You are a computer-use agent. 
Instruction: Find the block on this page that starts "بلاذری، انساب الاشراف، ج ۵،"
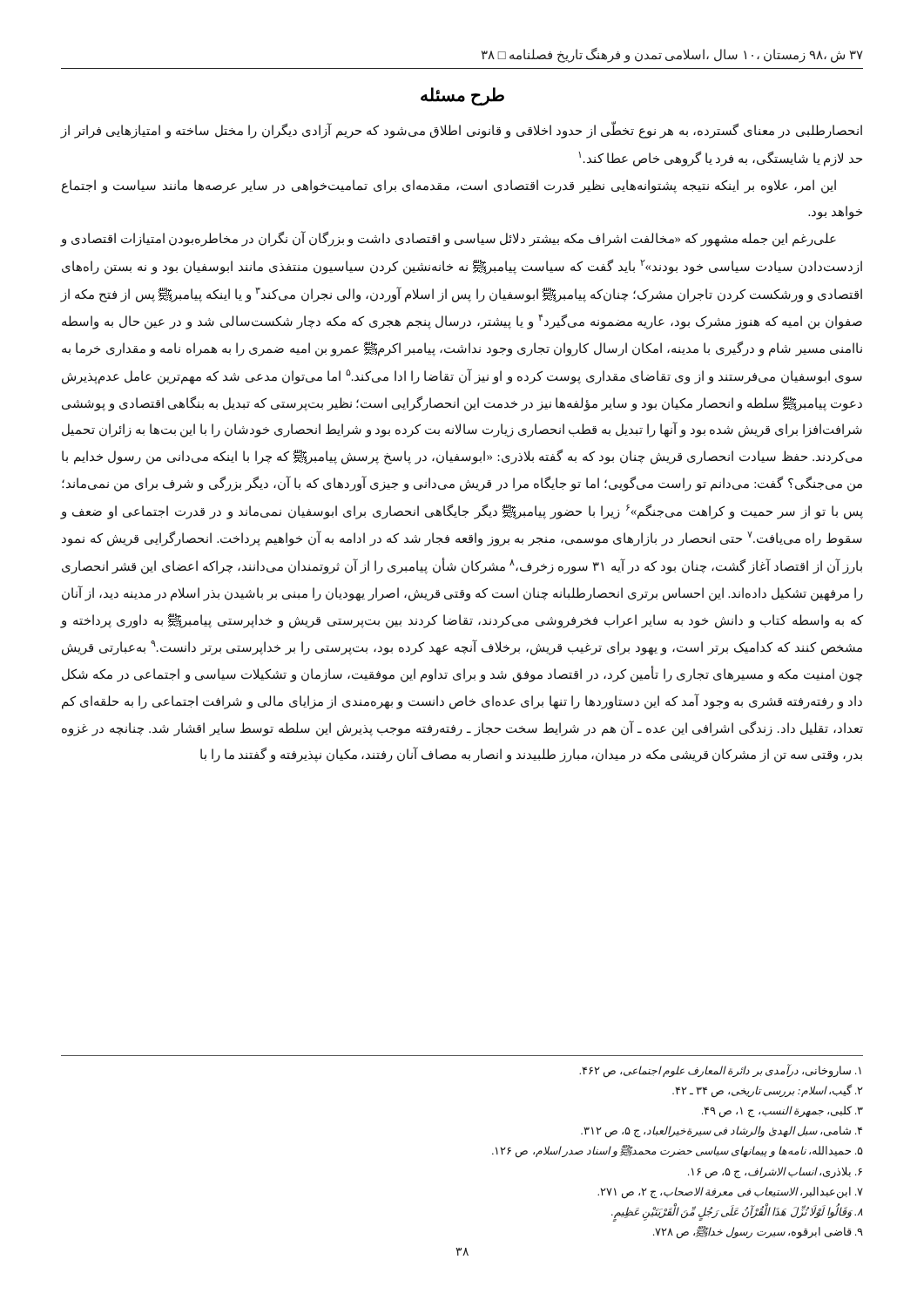[x=775, y=1172]
